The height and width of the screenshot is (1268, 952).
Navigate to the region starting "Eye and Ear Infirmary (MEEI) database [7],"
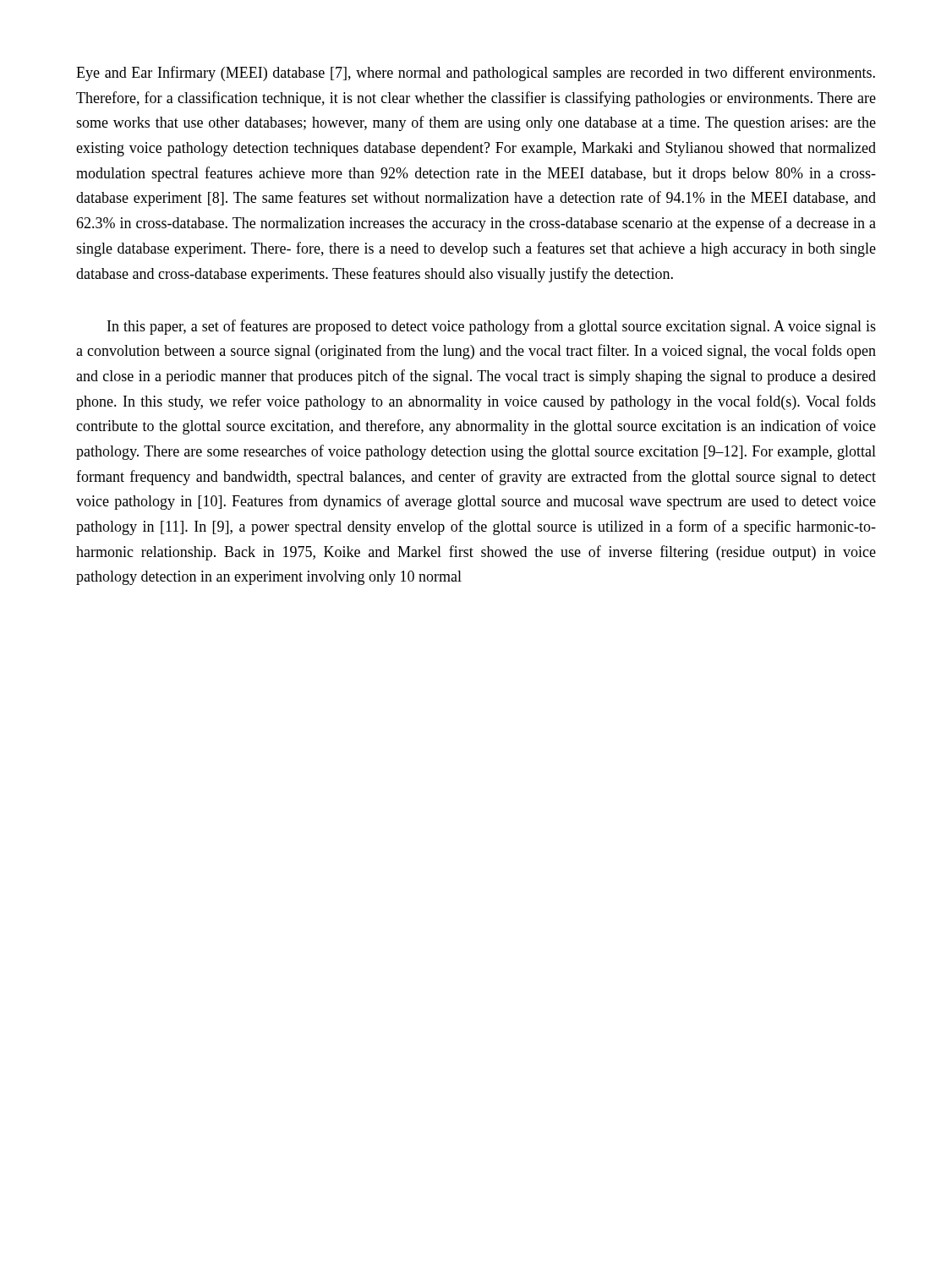pyautogui.click(x=476, y=173)
